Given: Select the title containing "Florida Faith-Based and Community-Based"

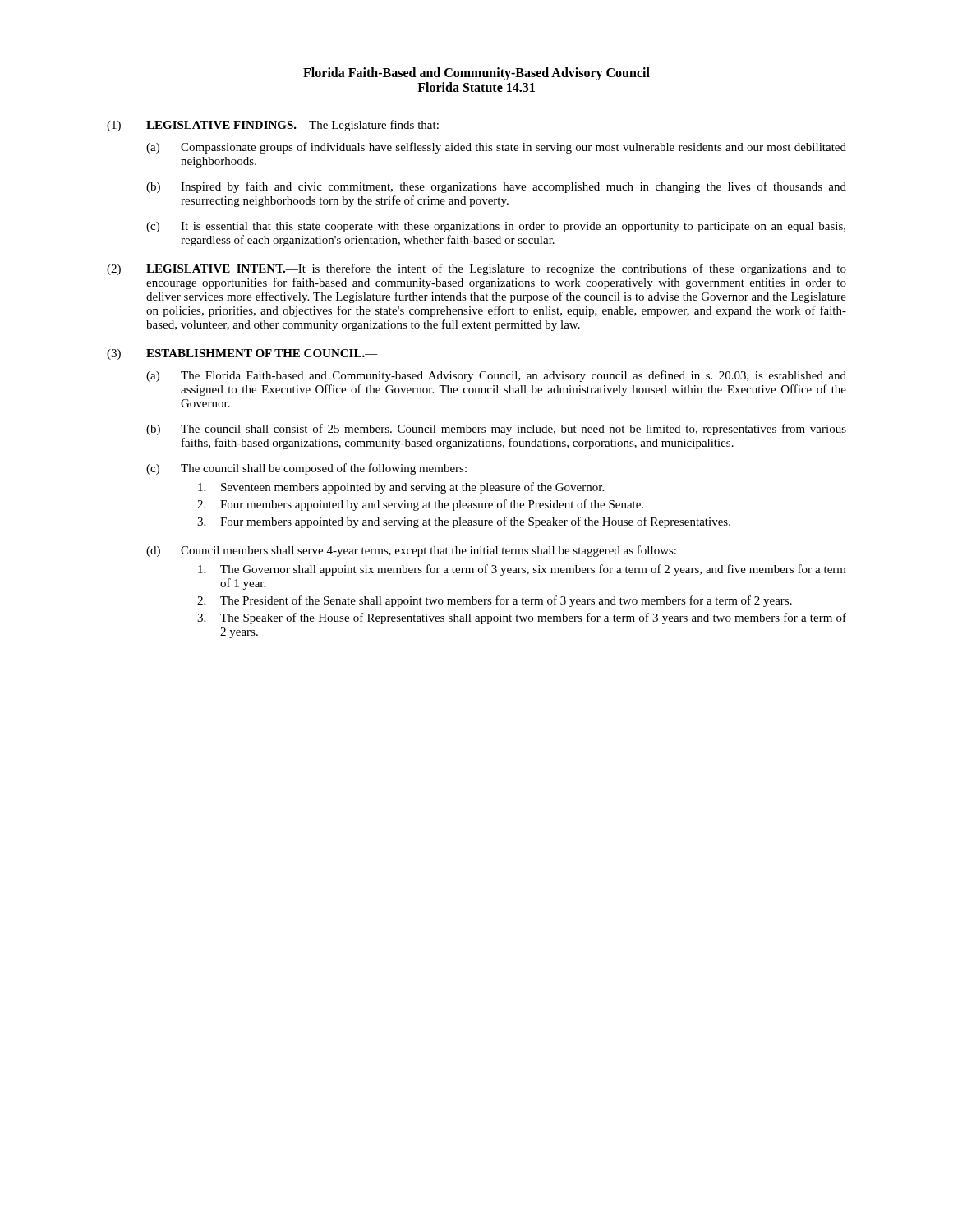Looking at the screenshot, I should click(x=476, y=80).
